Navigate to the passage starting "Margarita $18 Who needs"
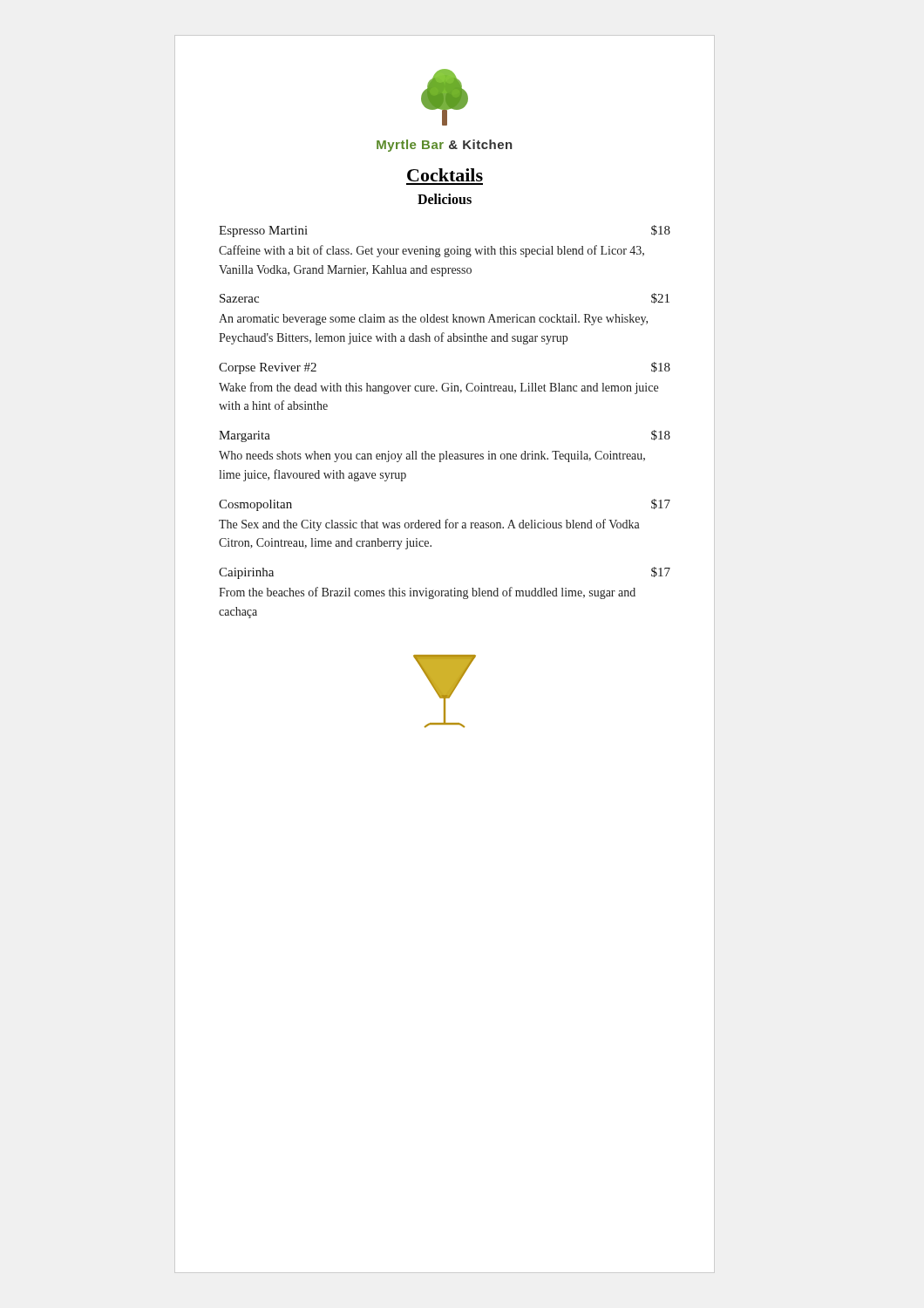 click(445, 456)
